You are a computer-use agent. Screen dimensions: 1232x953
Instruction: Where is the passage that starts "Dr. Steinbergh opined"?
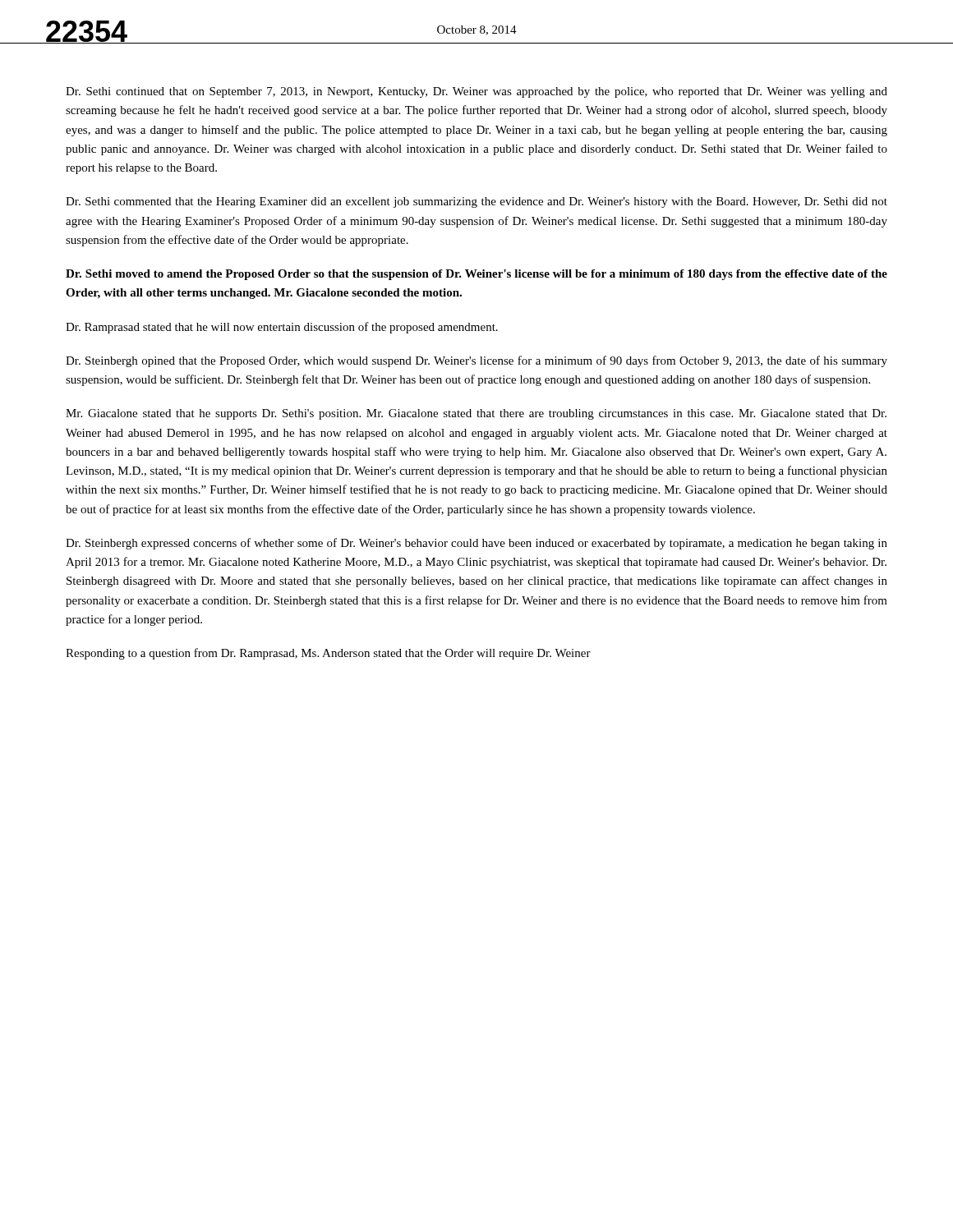pyautogui.click(x=476, y=370)
